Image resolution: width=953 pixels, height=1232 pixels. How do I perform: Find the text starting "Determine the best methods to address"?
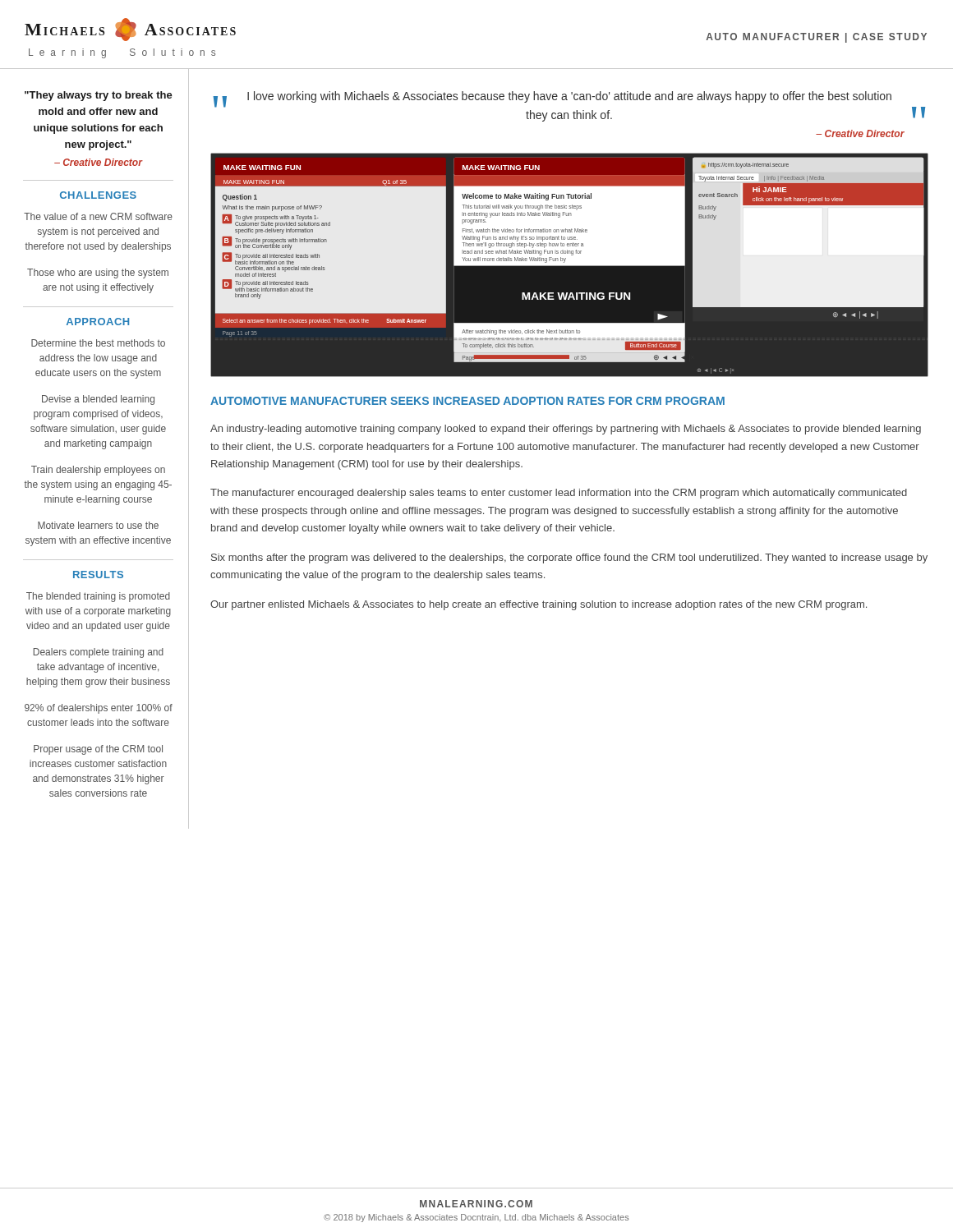(x=98, y=358)
